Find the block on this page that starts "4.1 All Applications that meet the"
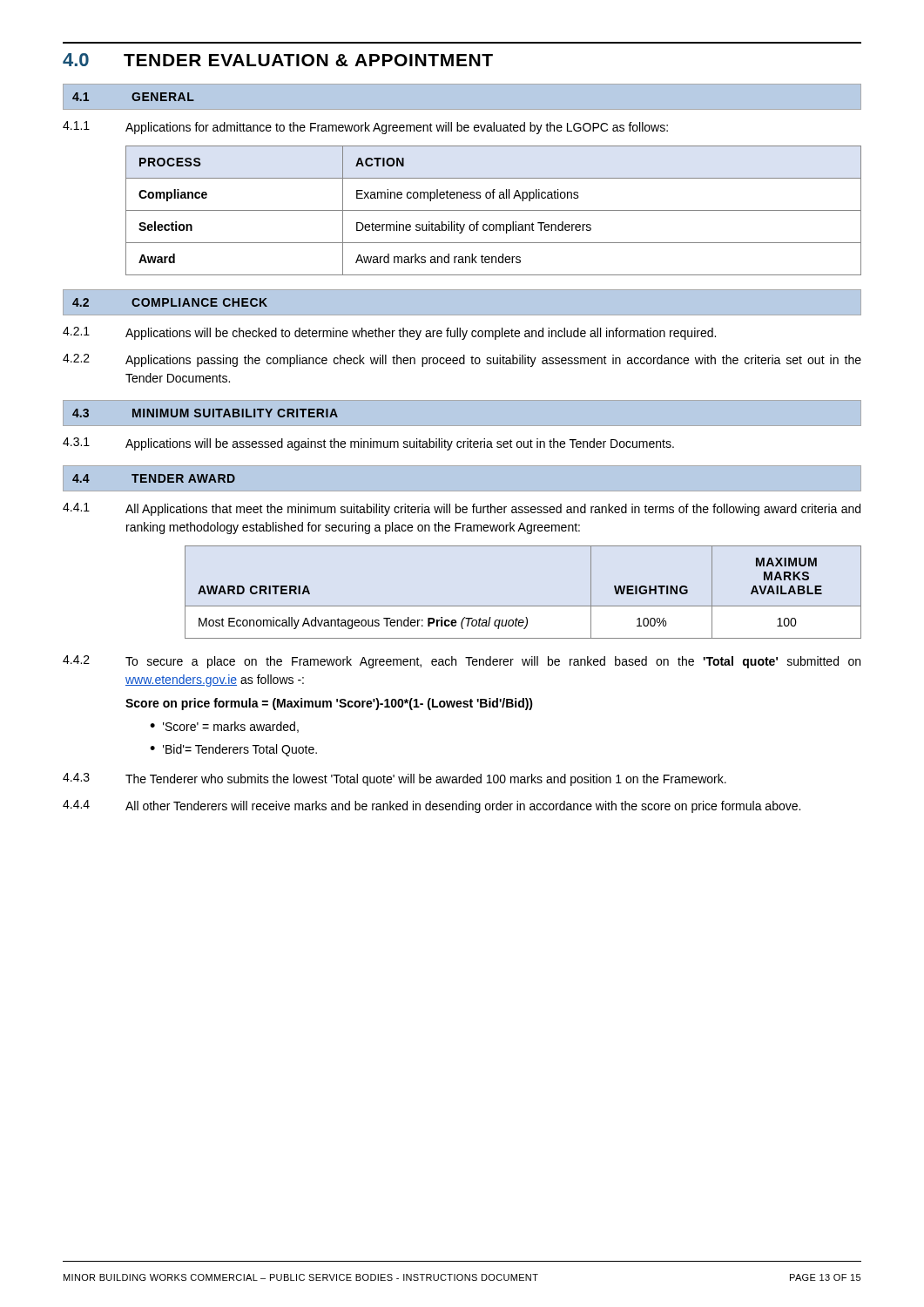Viewport: 924px width, 1307px height. pos(462,518)
